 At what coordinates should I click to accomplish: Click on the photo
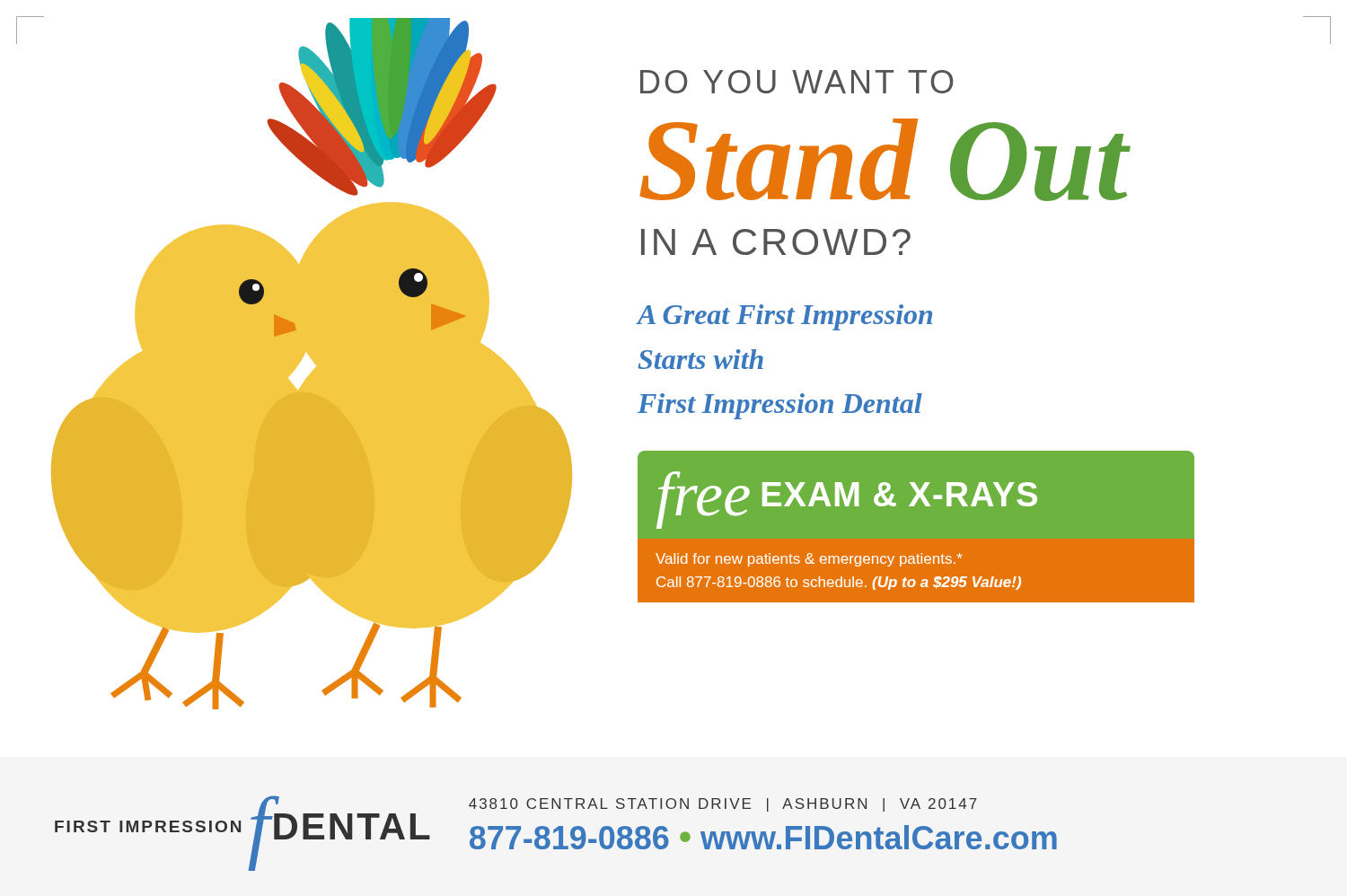click(x=305, y=368)
